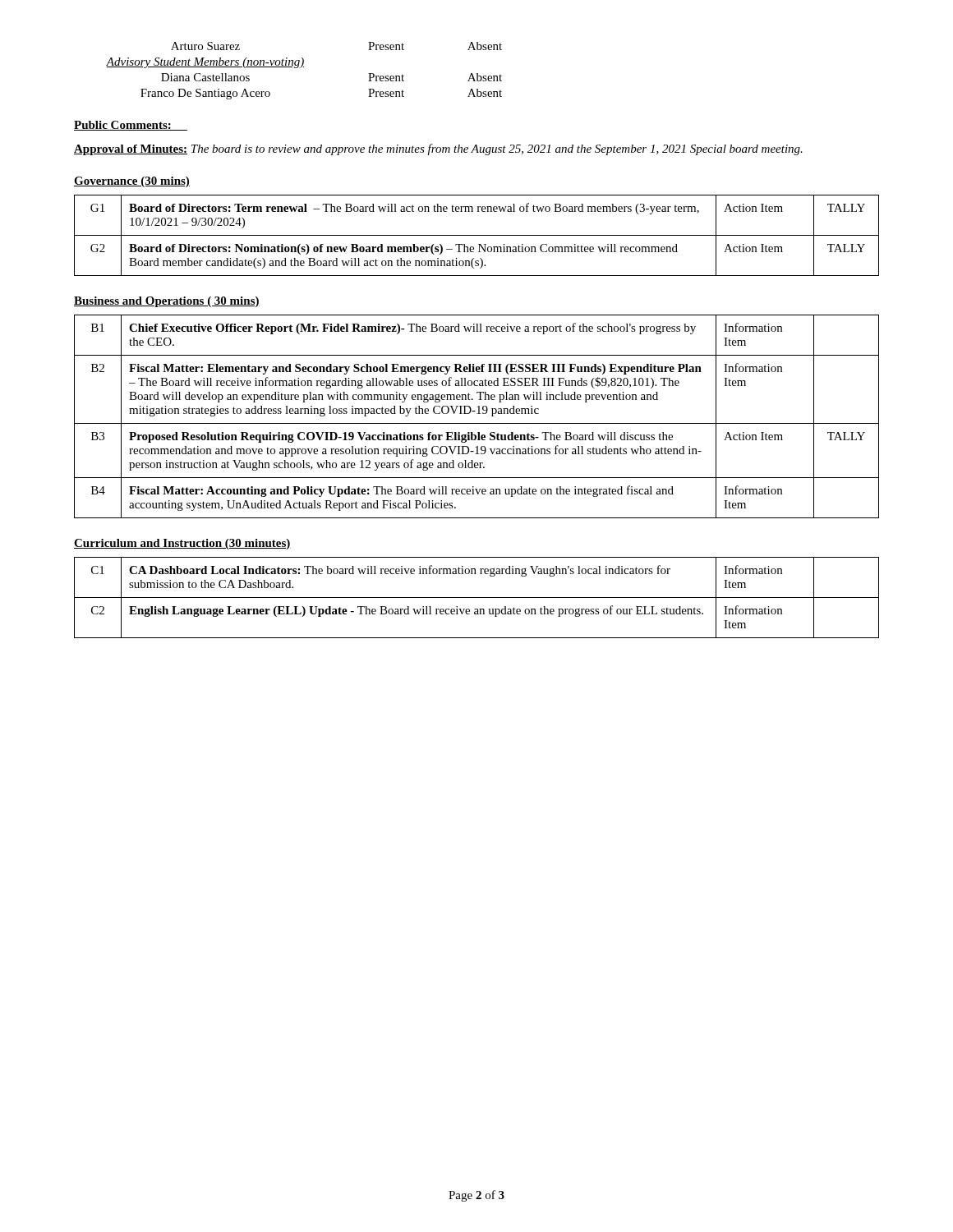Find the text block containing "Approval of Minutes: The board is"
The image size is (953, 1232).
pyautogui.click(x=439, y=149)
